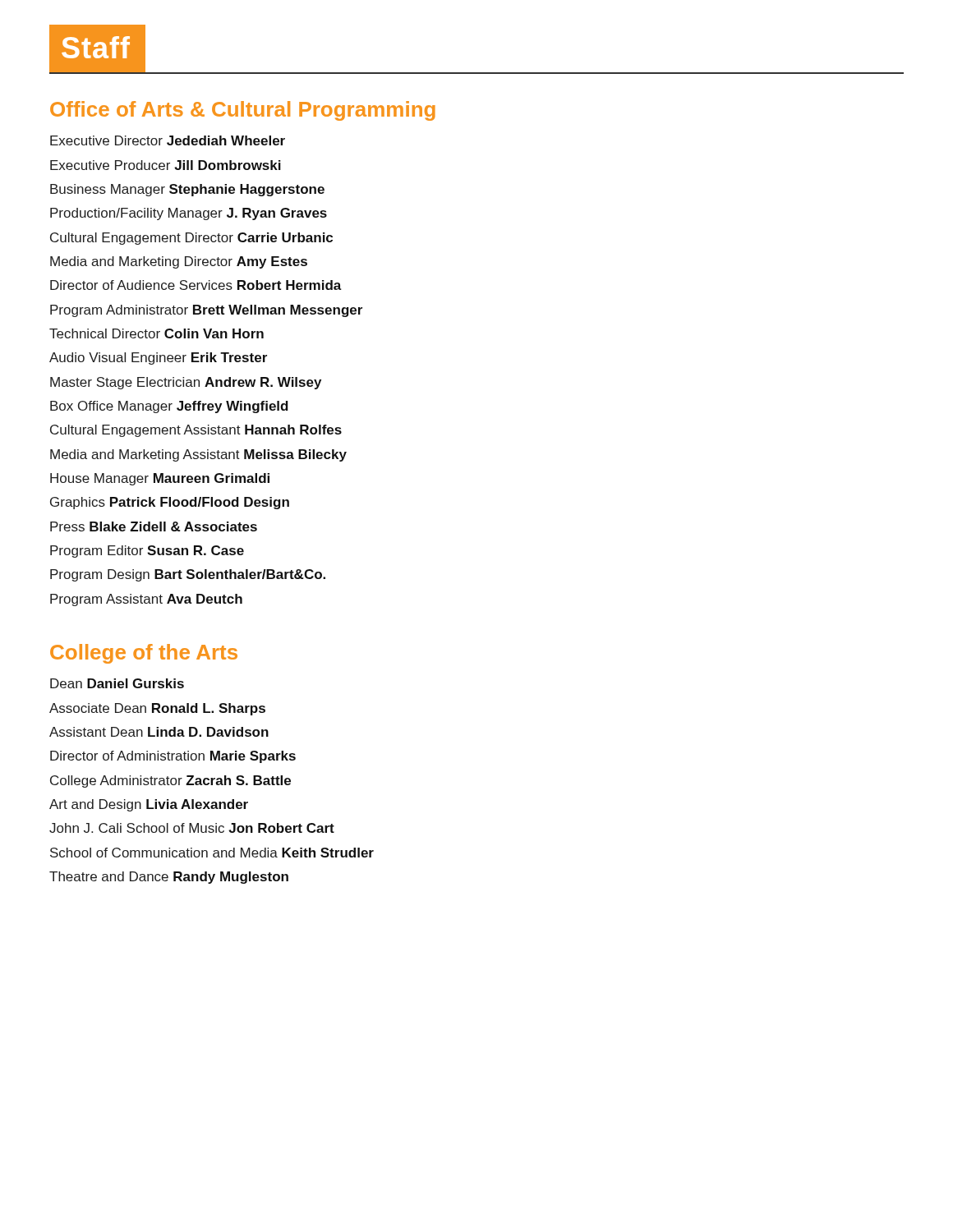Point to "Cultural Engagement Director Carrie Urbanic"
953x1232 pixels.
[x=191, y=237]
